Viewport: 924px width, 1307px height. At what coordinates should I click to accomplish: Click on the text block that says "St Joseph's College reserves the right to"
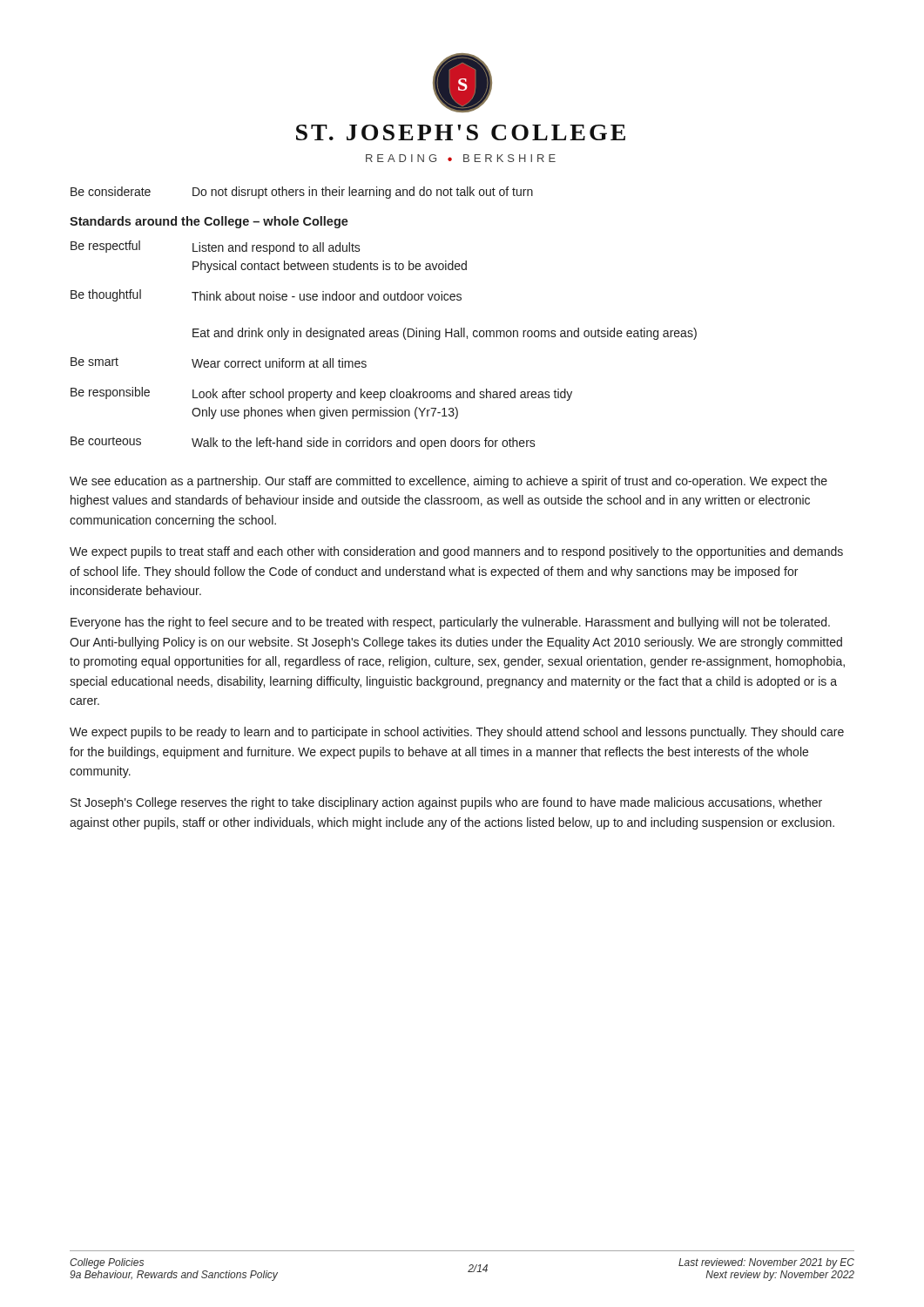coord(452,813)
